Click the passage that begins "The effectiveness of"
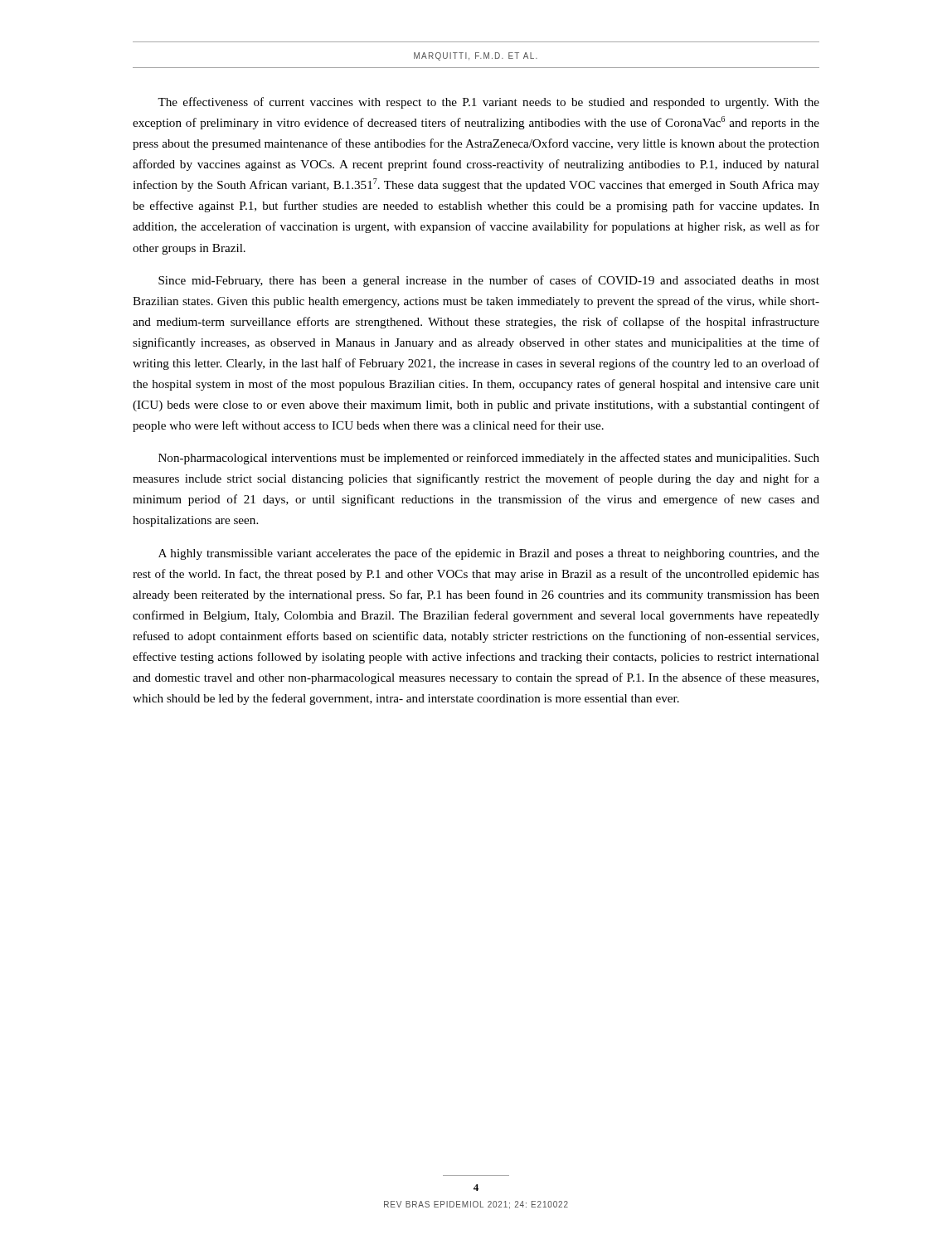The height and width of the screenshot is (1244, 952). [x=476, y=174]
